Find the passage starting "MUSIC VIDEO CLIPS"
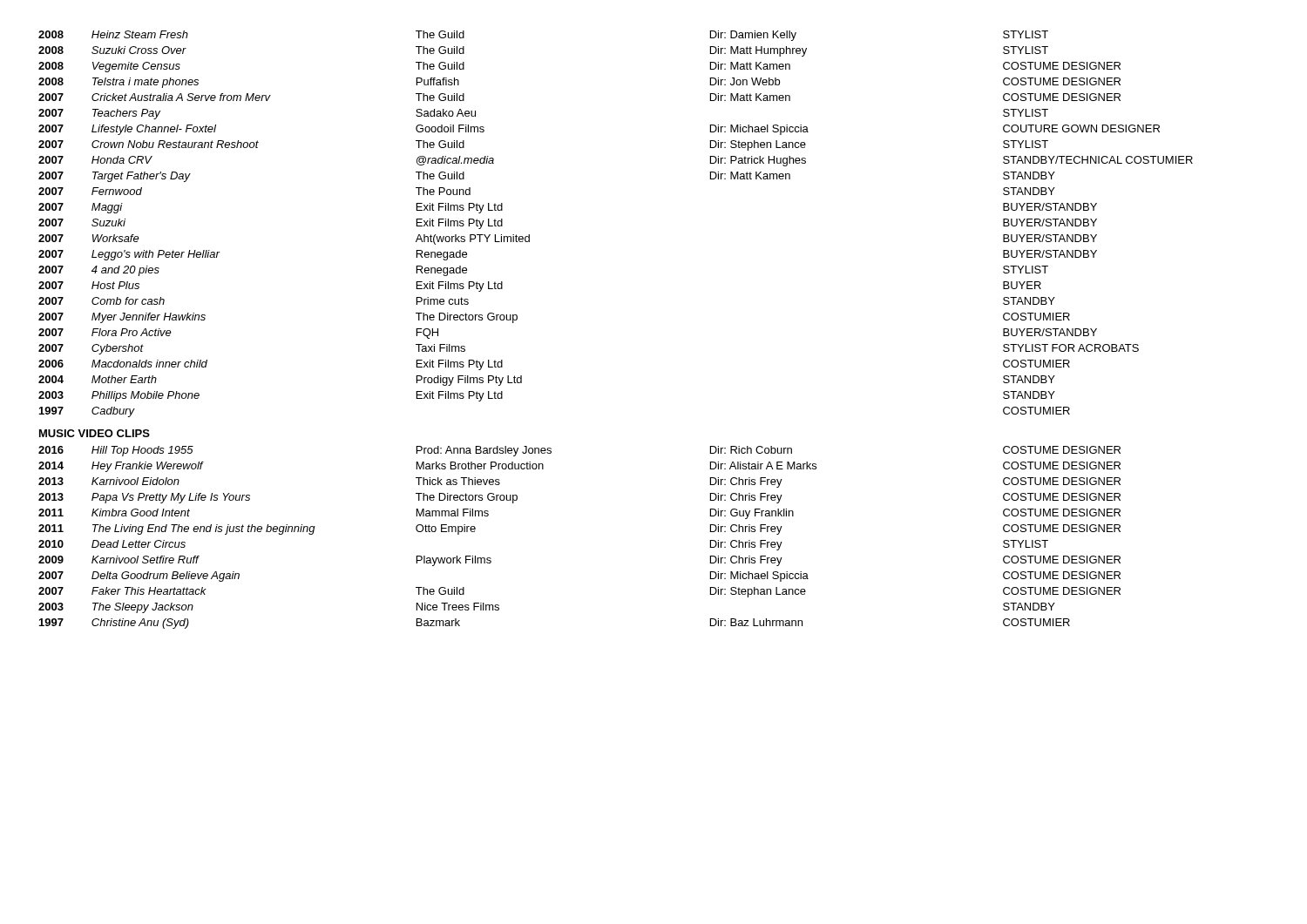 94,433
